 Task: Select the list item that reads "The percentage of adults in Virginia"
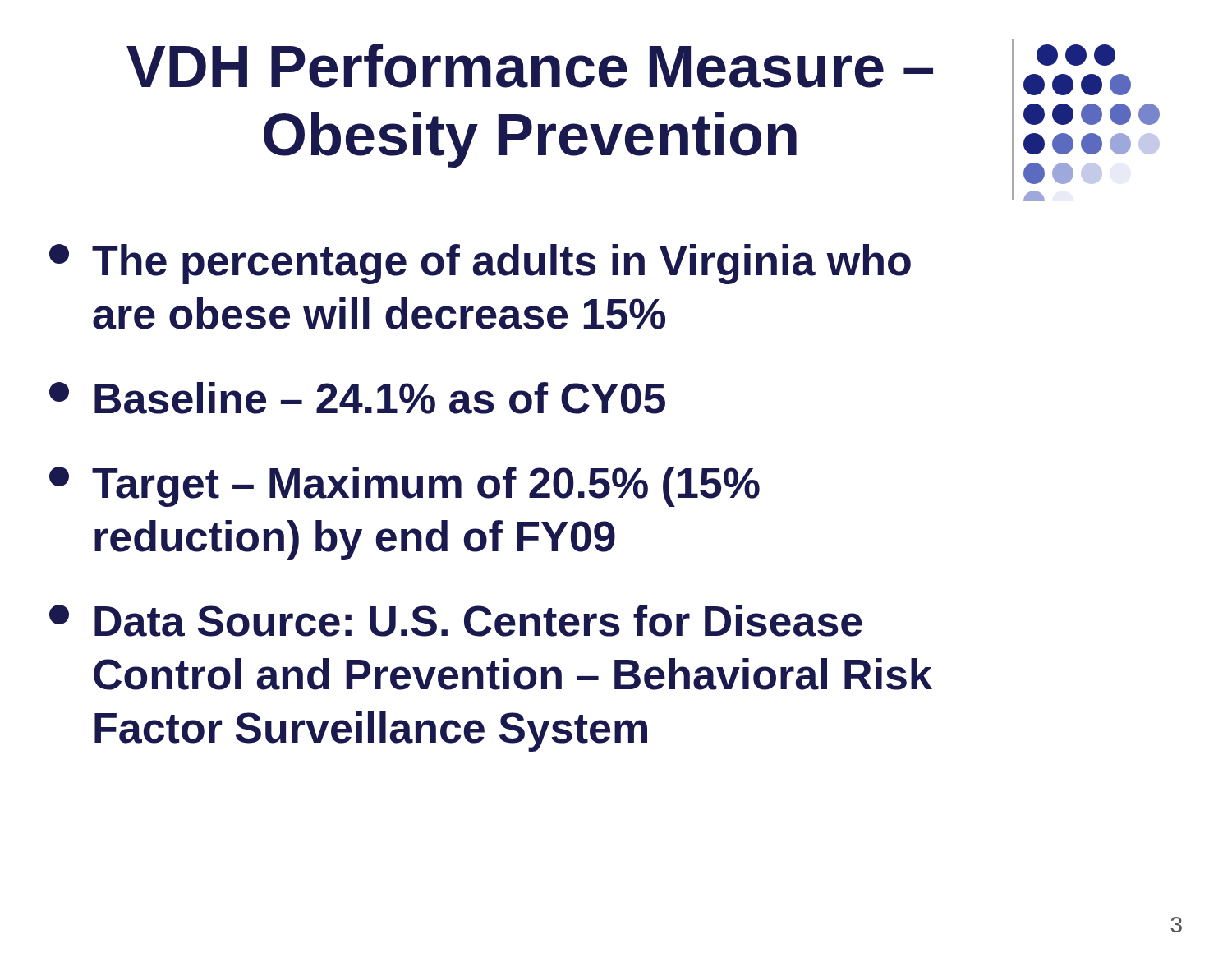click(x=481, y=288)
